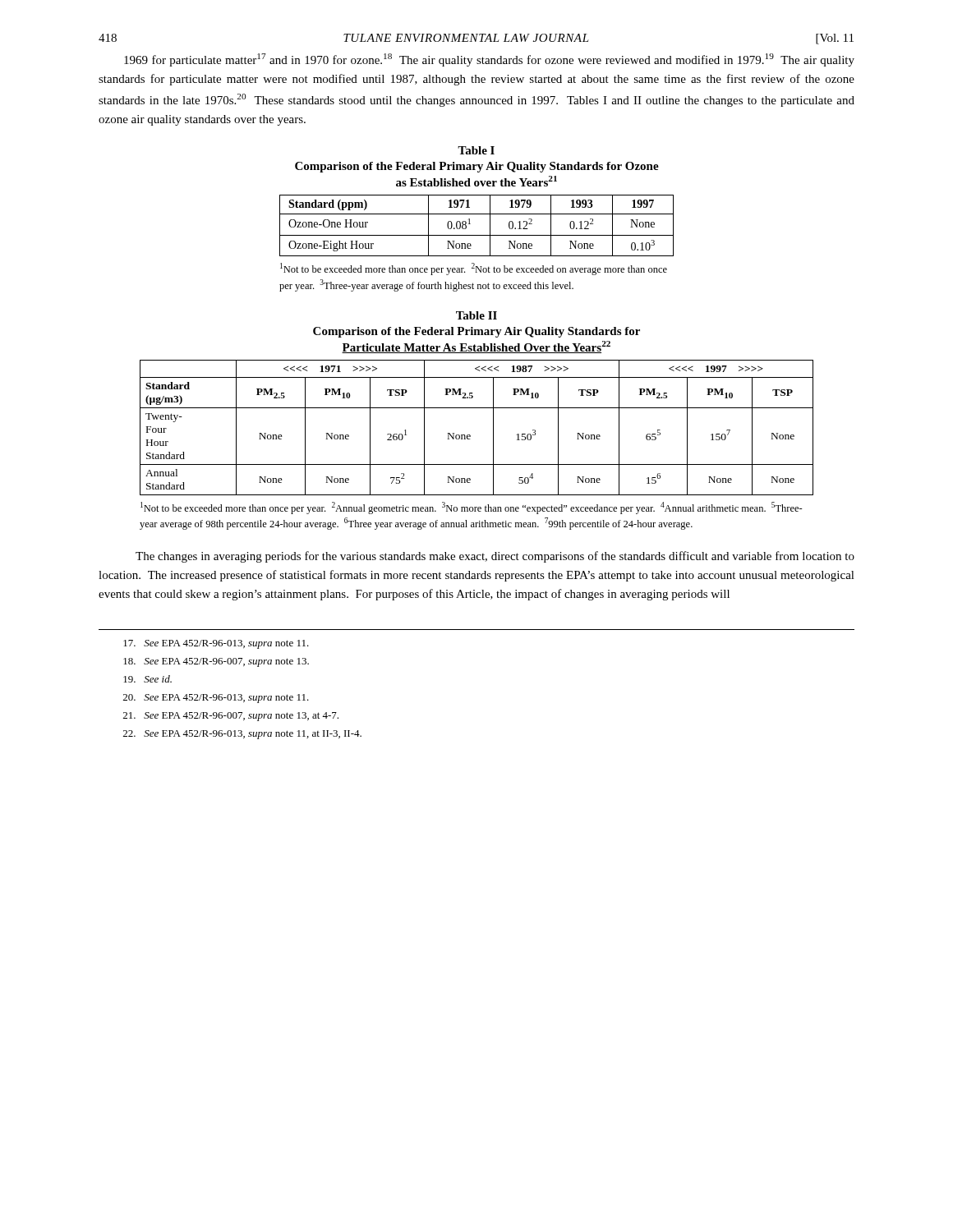This screenshot has width=953, height=1232.
Task: Select the text block that says "The changes in averaging periods for"
Action: [x=476, y=576]
